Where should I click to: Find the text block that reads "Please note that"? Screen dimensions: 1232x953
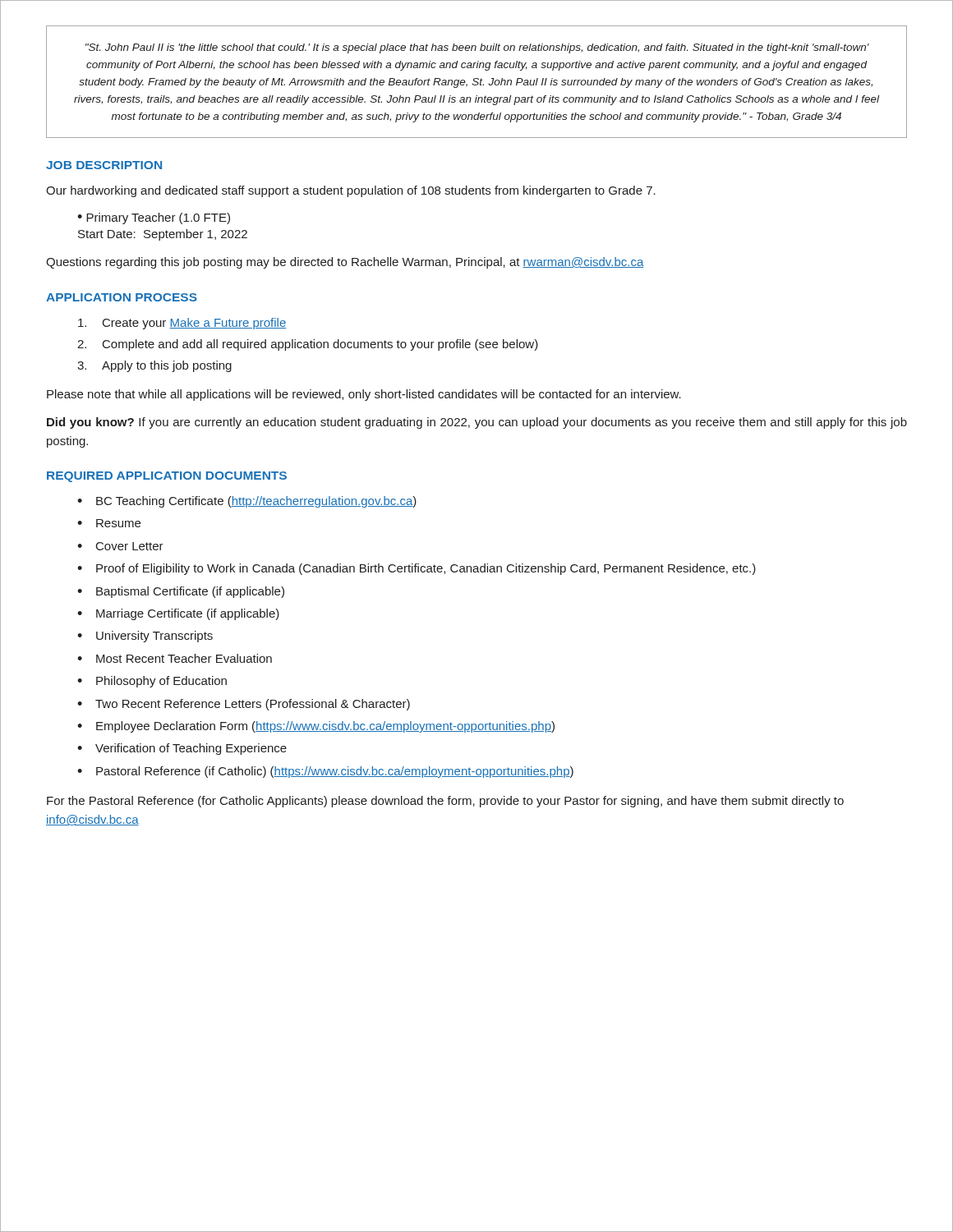[x=364, y=394]
